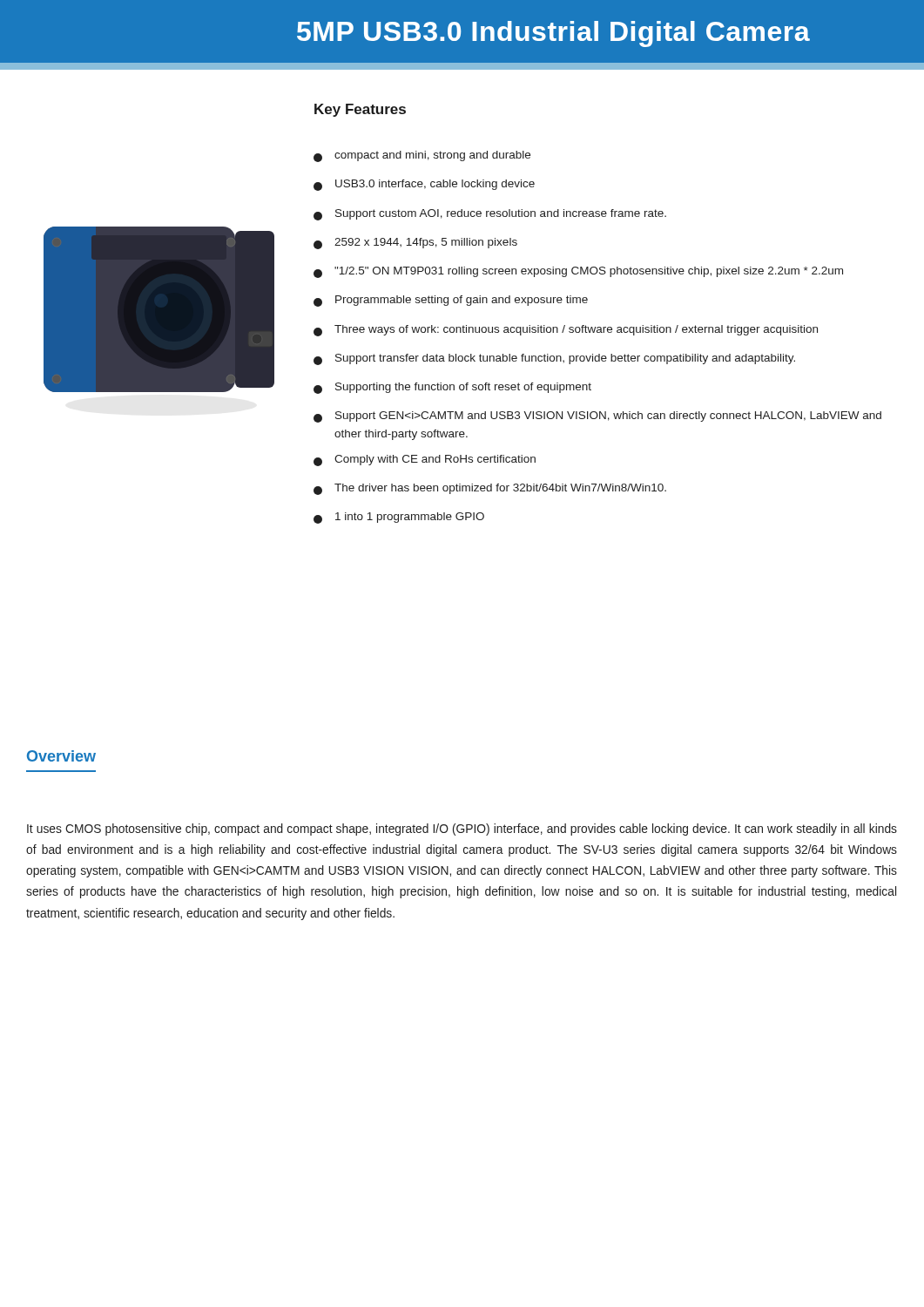The width and height of the screenshot is (924, 1307).
Task: Point to the title beginning "5MP USB3.0 Industrial"
Action: click(462, 31)
